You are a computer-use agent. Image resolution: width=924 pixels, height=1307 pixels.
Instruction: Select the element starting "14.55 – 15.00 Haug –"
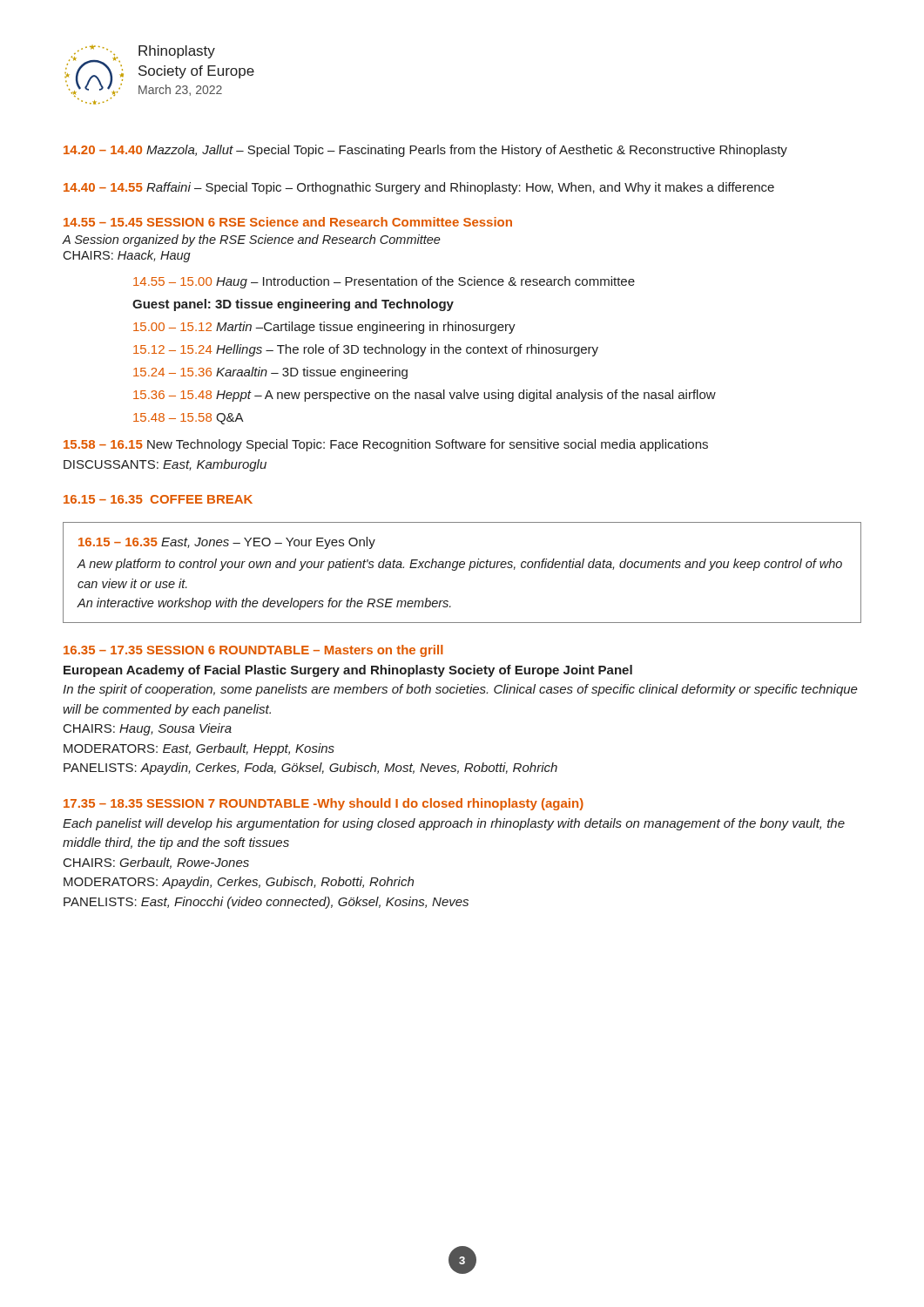click(x=384, y=281)
